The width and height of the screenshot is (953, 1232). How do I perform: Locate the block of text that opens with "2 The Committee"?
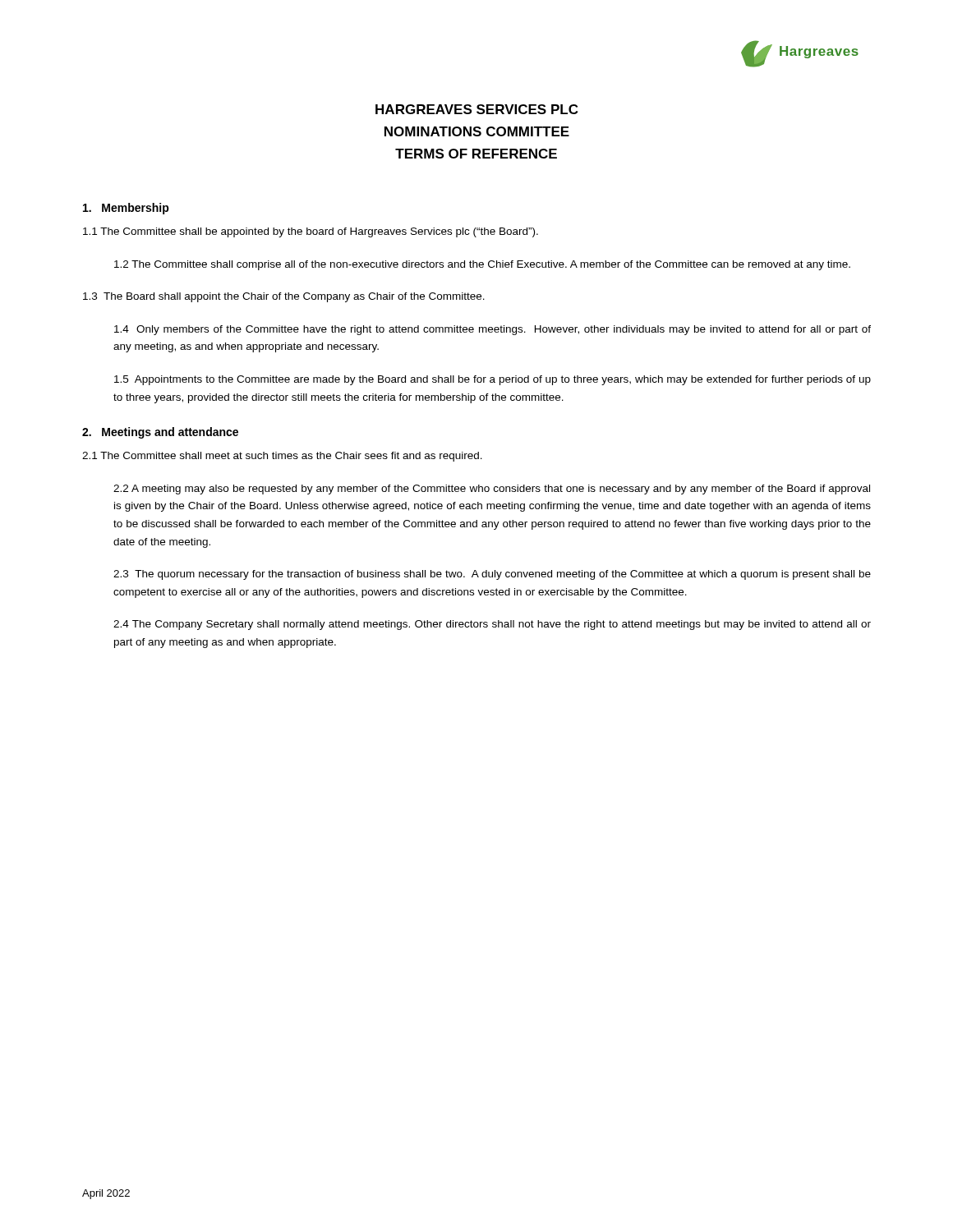click(x=482, y=264)
